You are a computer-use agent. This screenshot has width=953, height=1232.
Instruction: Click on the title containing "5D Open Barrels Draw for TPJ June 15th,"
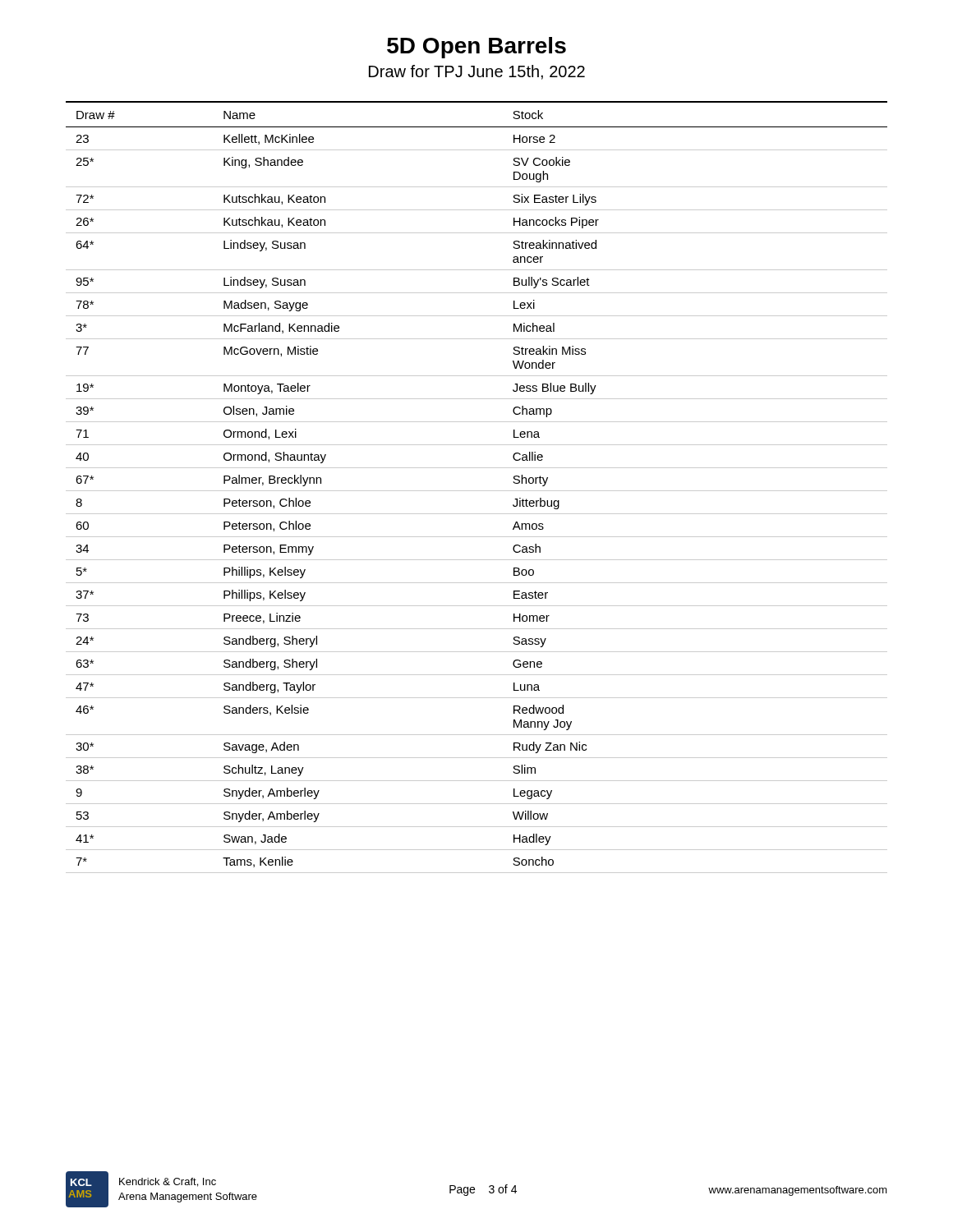click(476, 57)
